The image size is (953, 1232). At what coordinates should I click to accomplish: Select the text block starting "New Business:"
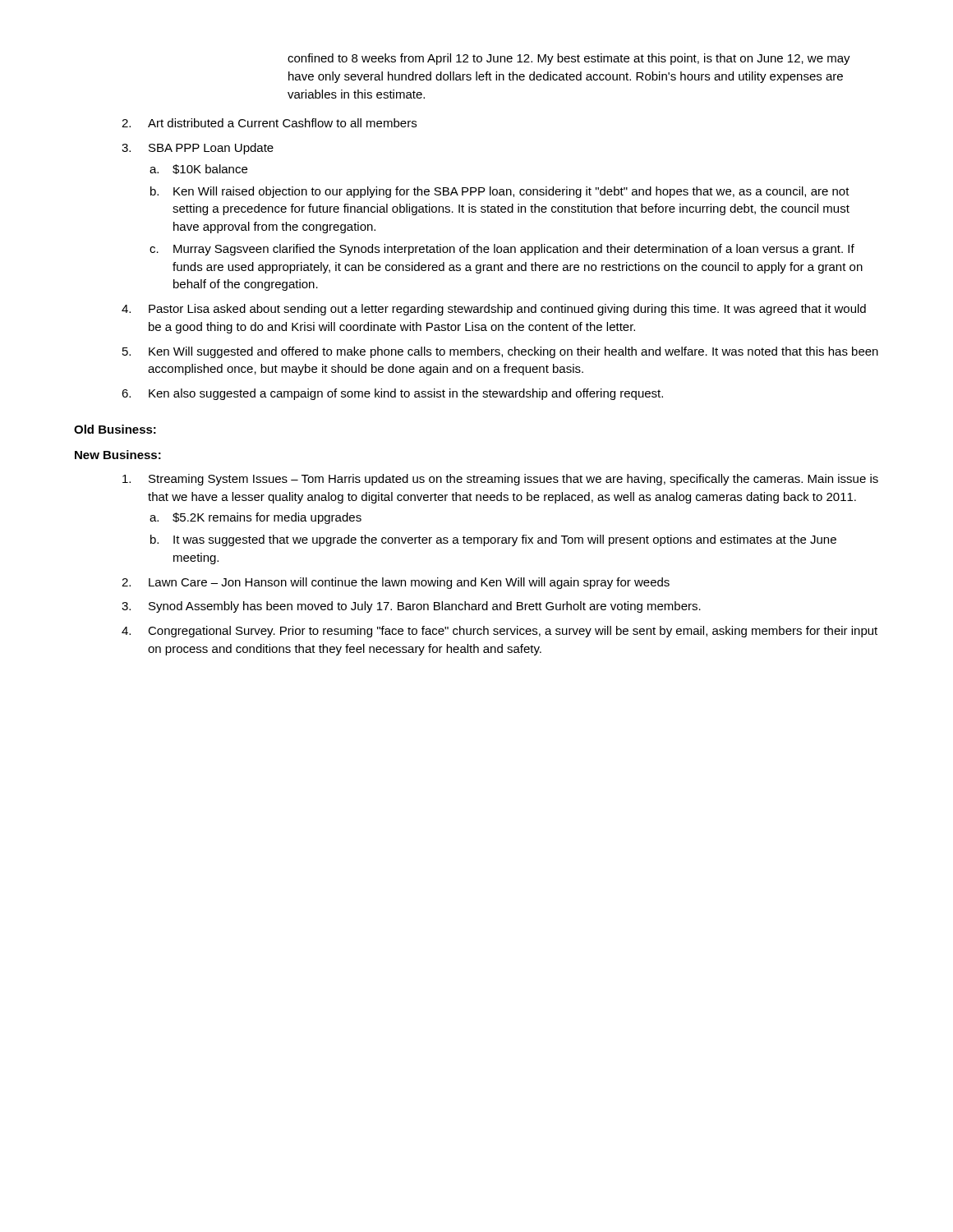[118, 454]
